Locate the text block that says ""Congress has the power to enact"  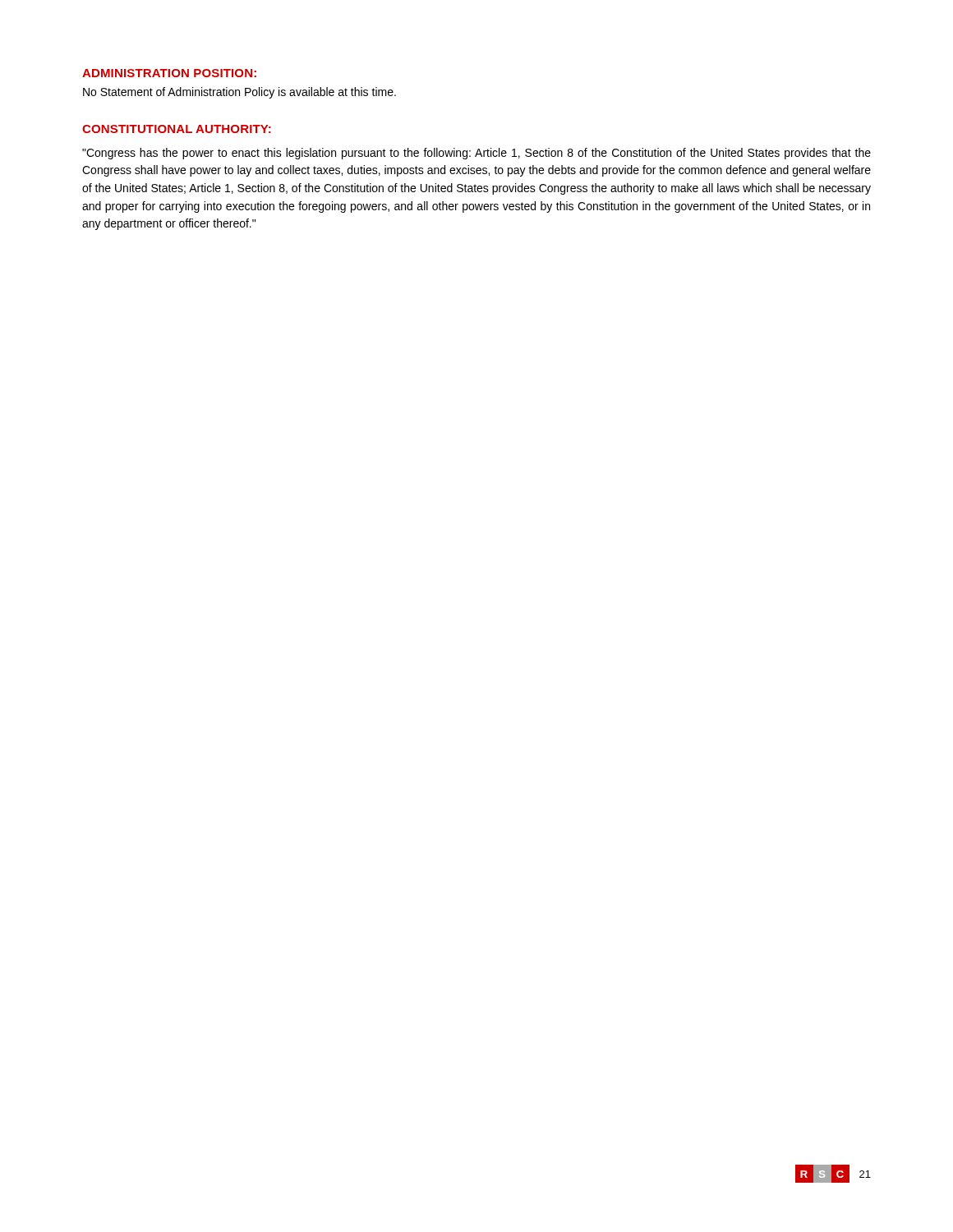coord(476,188)
